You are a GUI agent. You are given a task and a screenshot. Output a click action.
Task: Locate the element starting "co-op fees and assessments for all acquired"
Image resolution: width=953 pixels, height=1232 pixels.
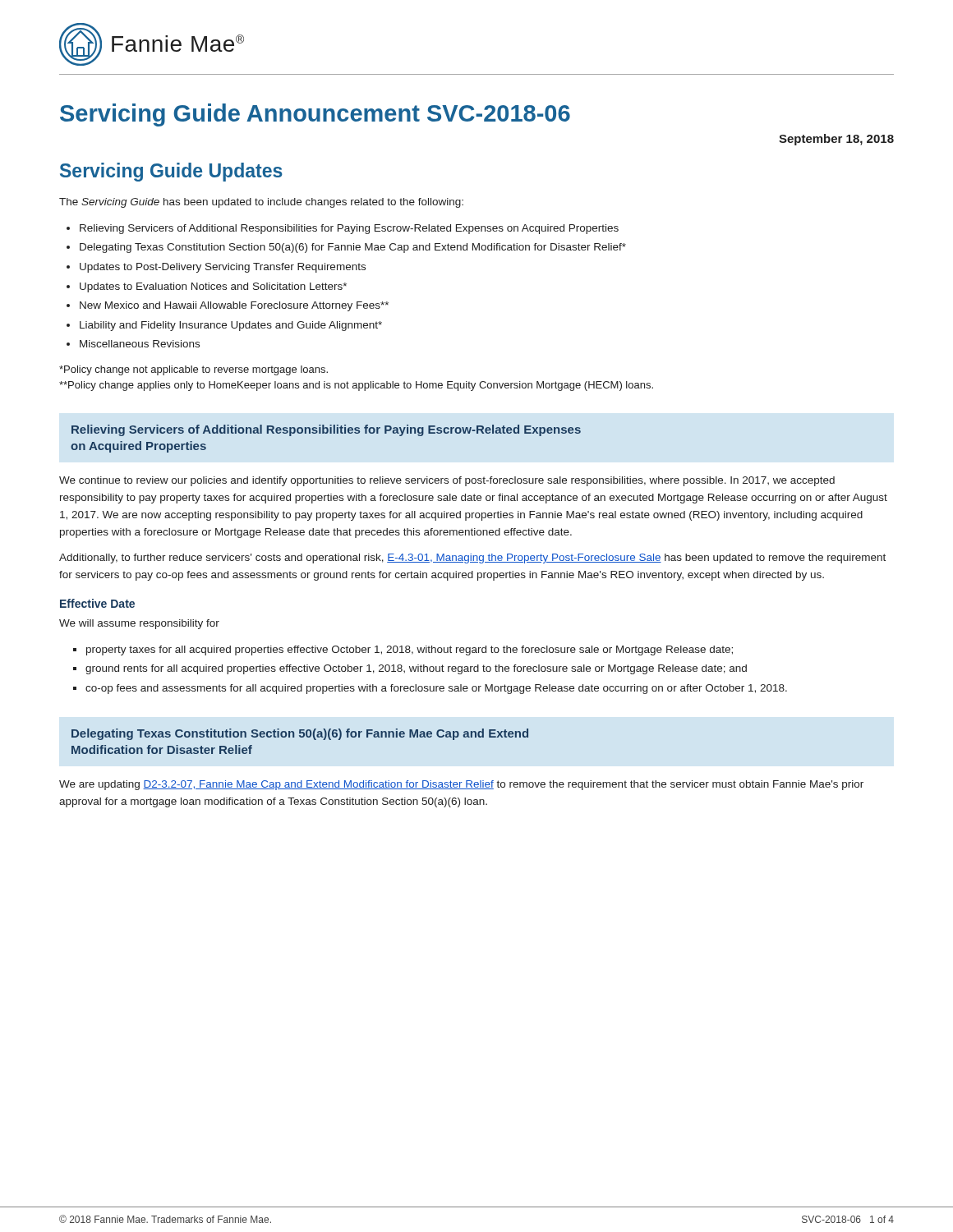coord(437,688)
